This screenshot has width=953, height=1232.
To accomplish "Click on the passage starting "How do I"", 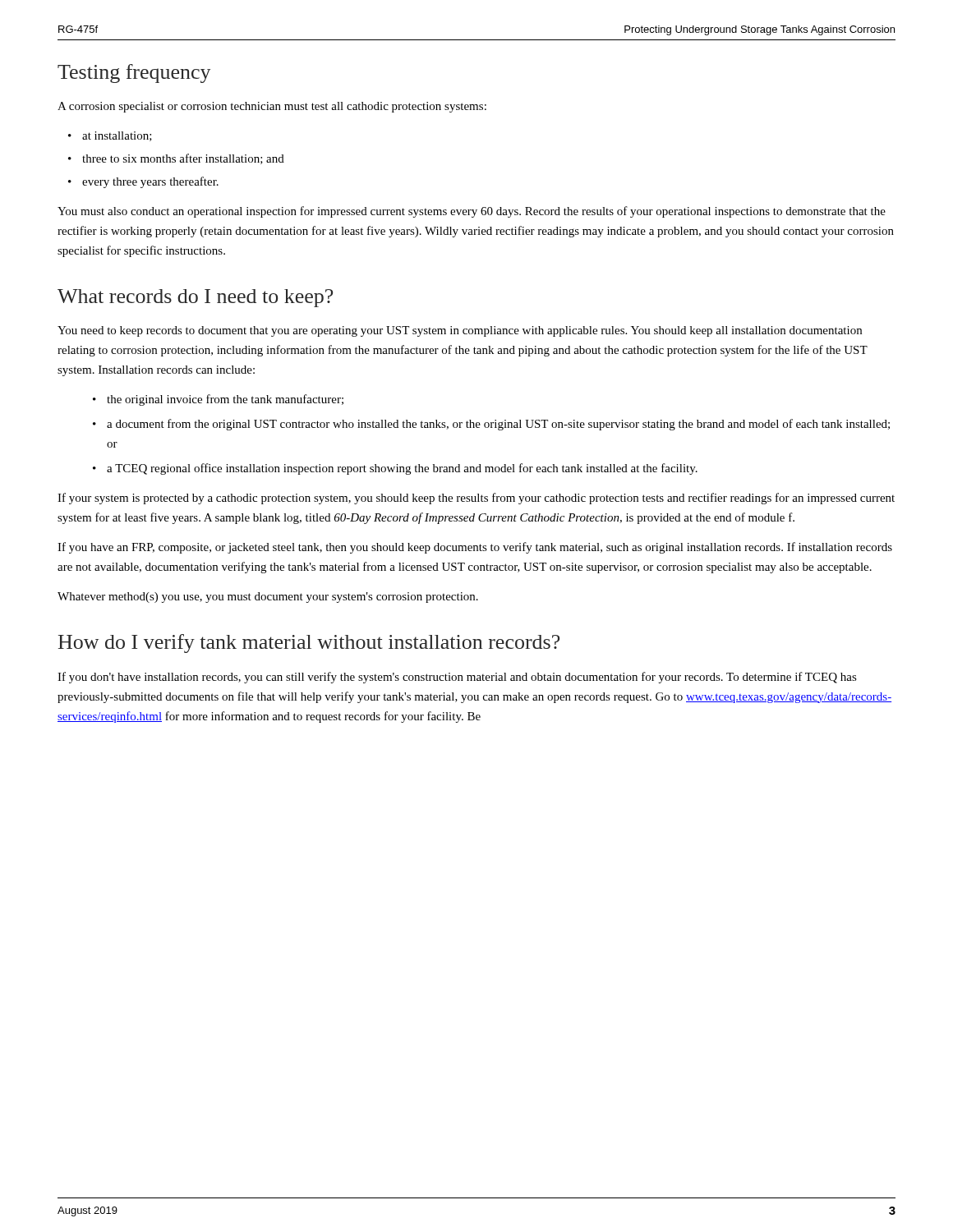I will pos(476,642).
